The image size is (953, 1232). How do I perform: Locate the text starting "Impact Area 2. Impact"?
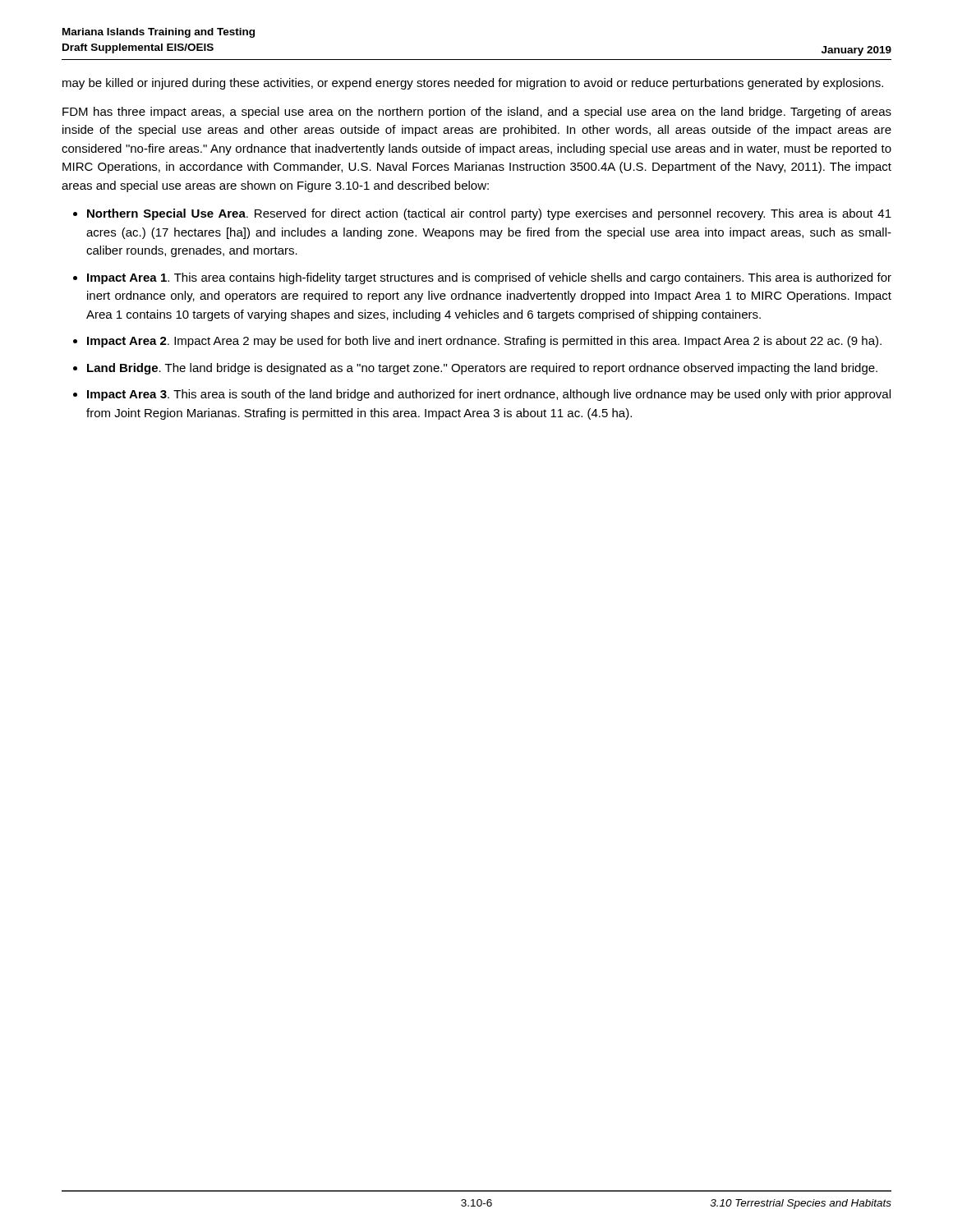(x=484, y=340)
